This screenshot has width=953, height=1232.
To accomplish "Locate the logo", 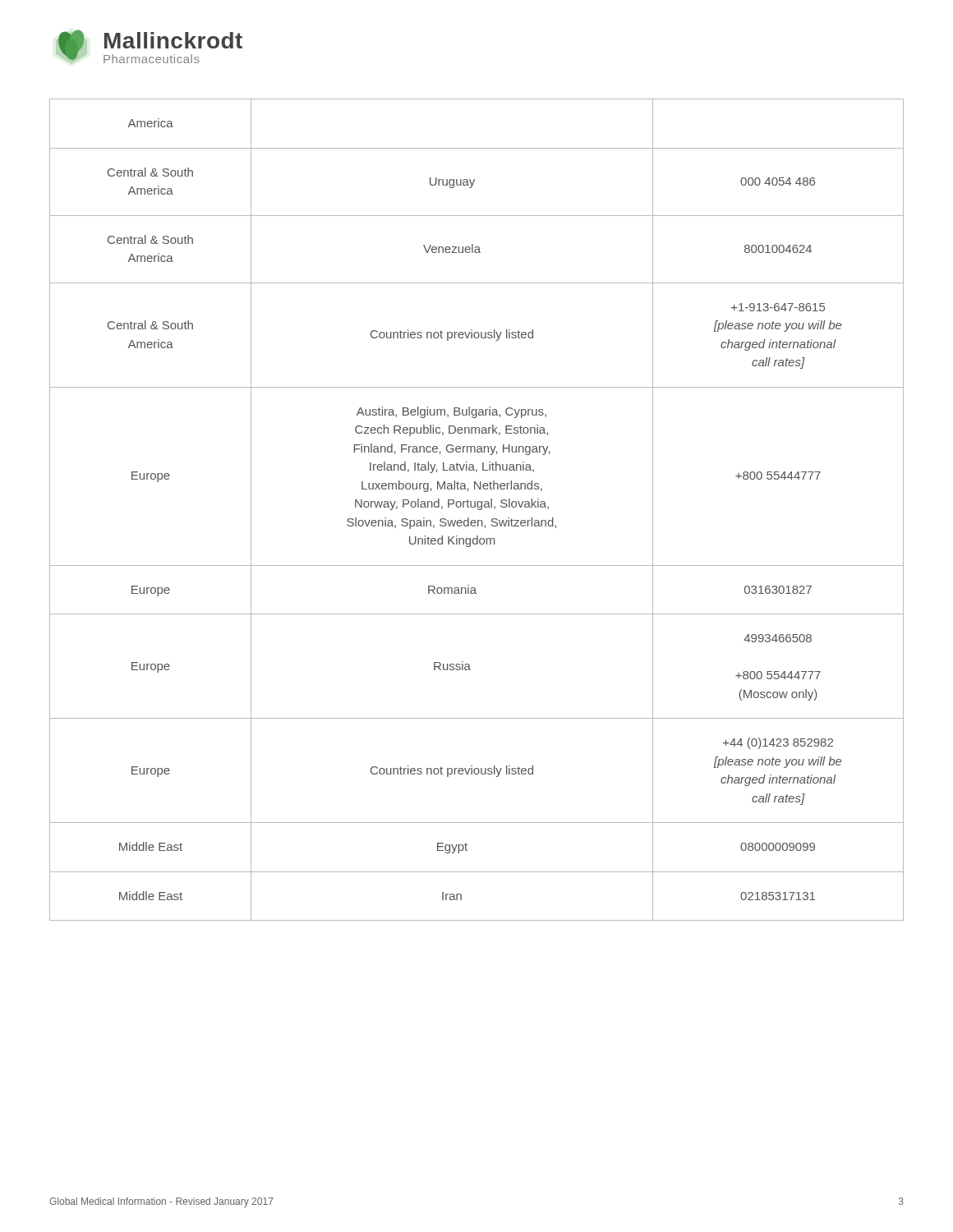I will 146,47.
